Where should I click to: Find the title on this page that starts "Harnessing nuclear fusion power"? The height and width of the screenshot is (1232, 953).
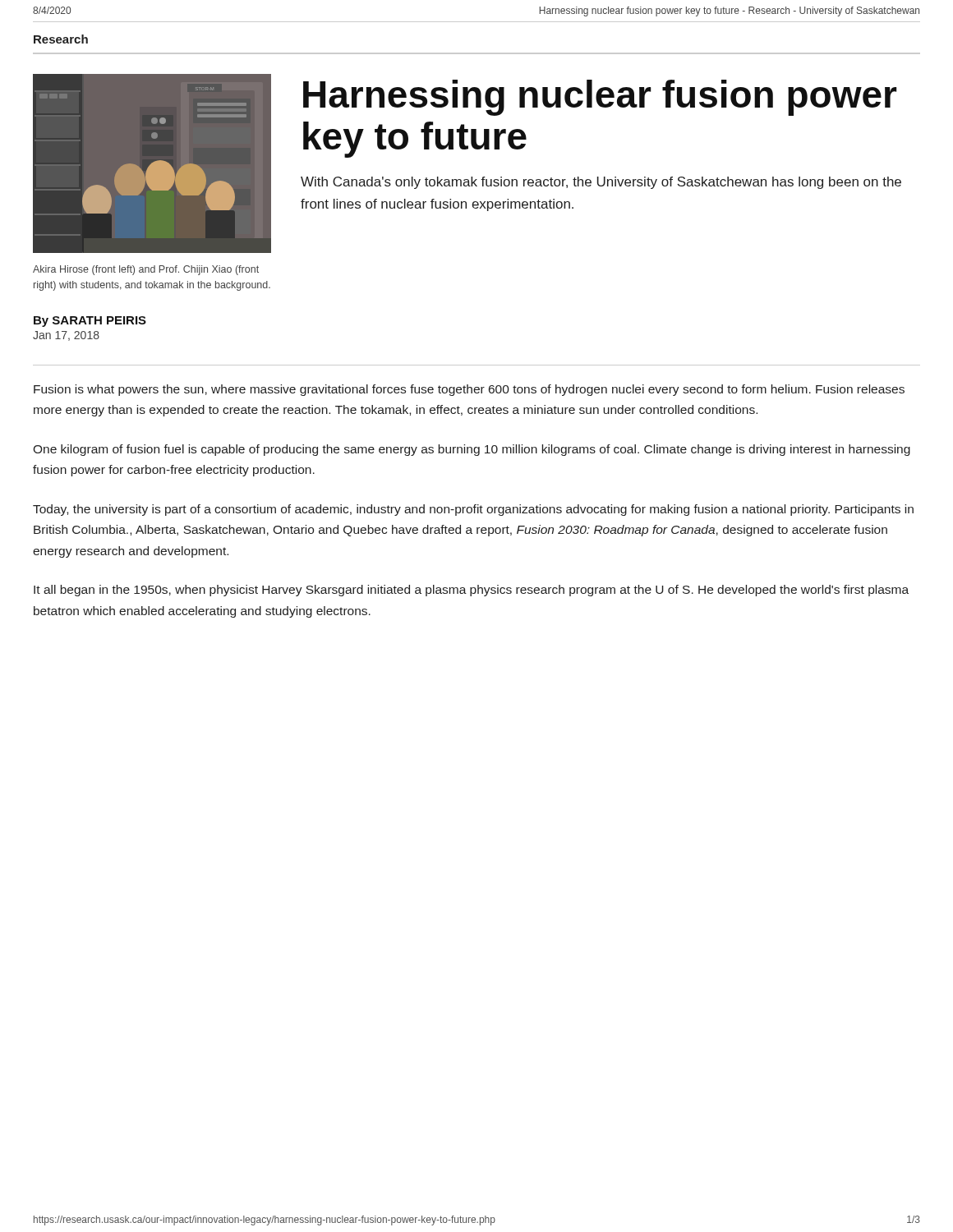click(599, 116)
